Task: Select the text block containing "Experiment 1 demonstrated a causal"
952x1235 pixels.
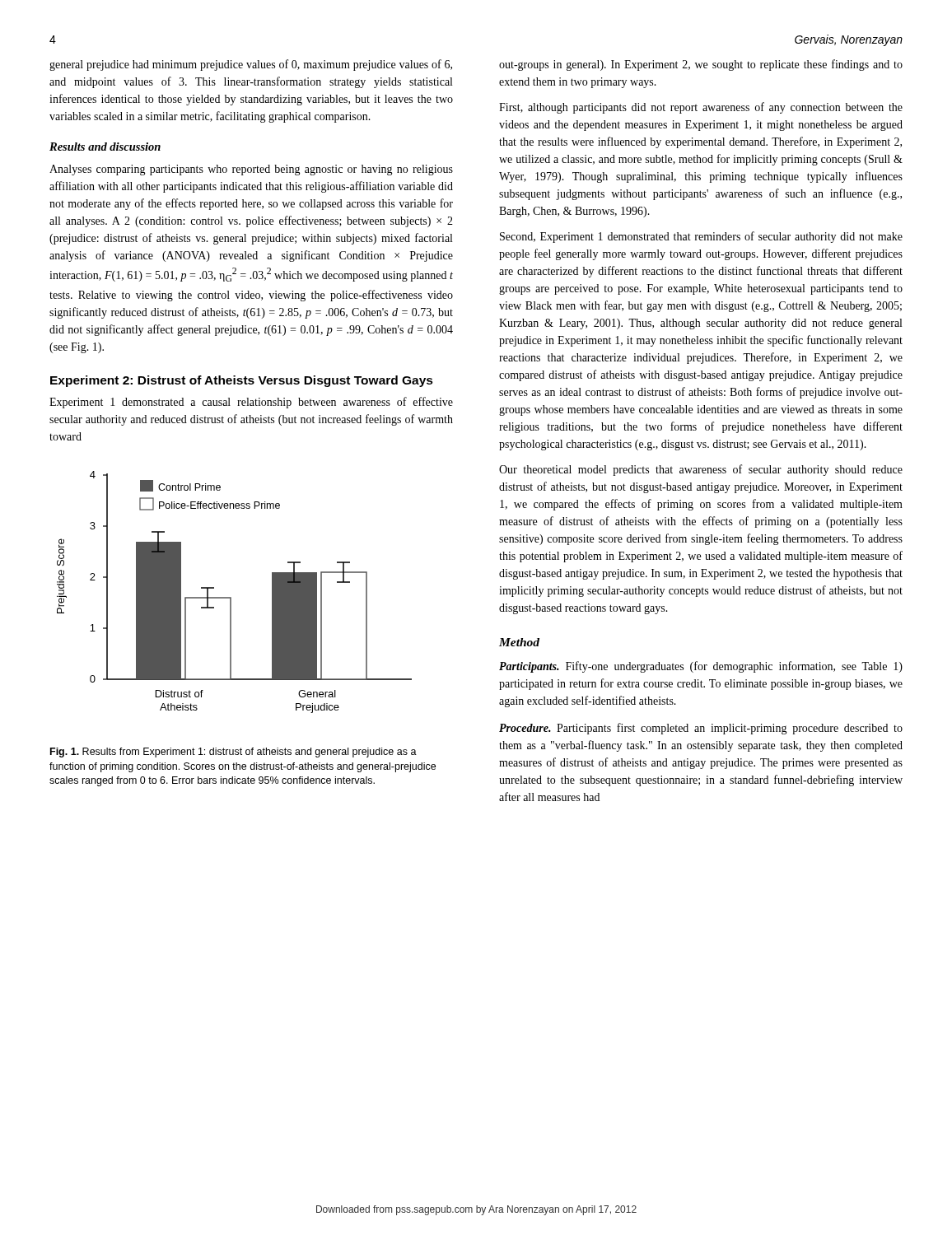Action: (x=251, y=420)
